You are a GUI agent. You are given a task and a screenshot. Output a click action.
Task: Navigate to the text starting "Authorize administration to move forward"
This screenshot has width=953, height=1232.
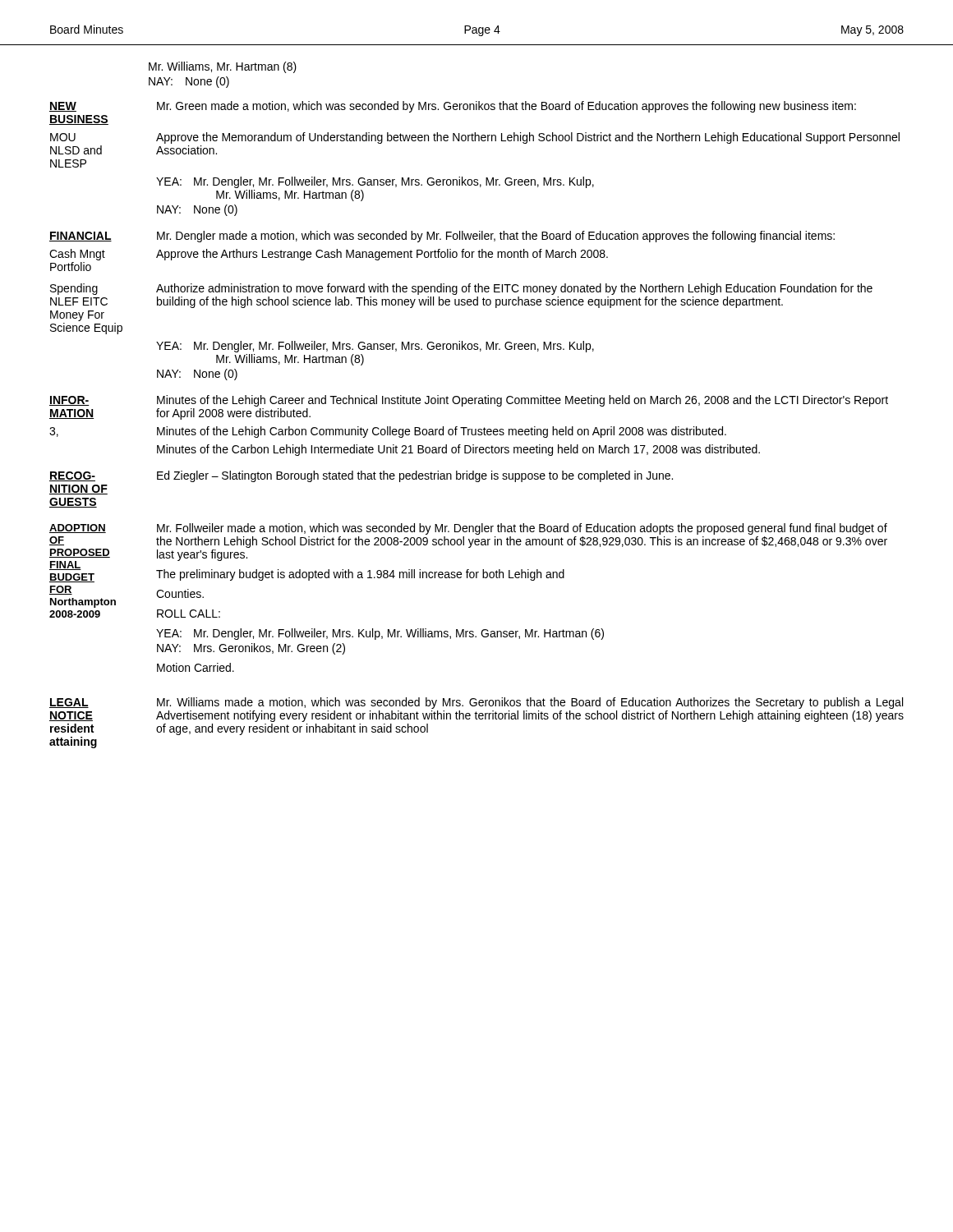514,295
